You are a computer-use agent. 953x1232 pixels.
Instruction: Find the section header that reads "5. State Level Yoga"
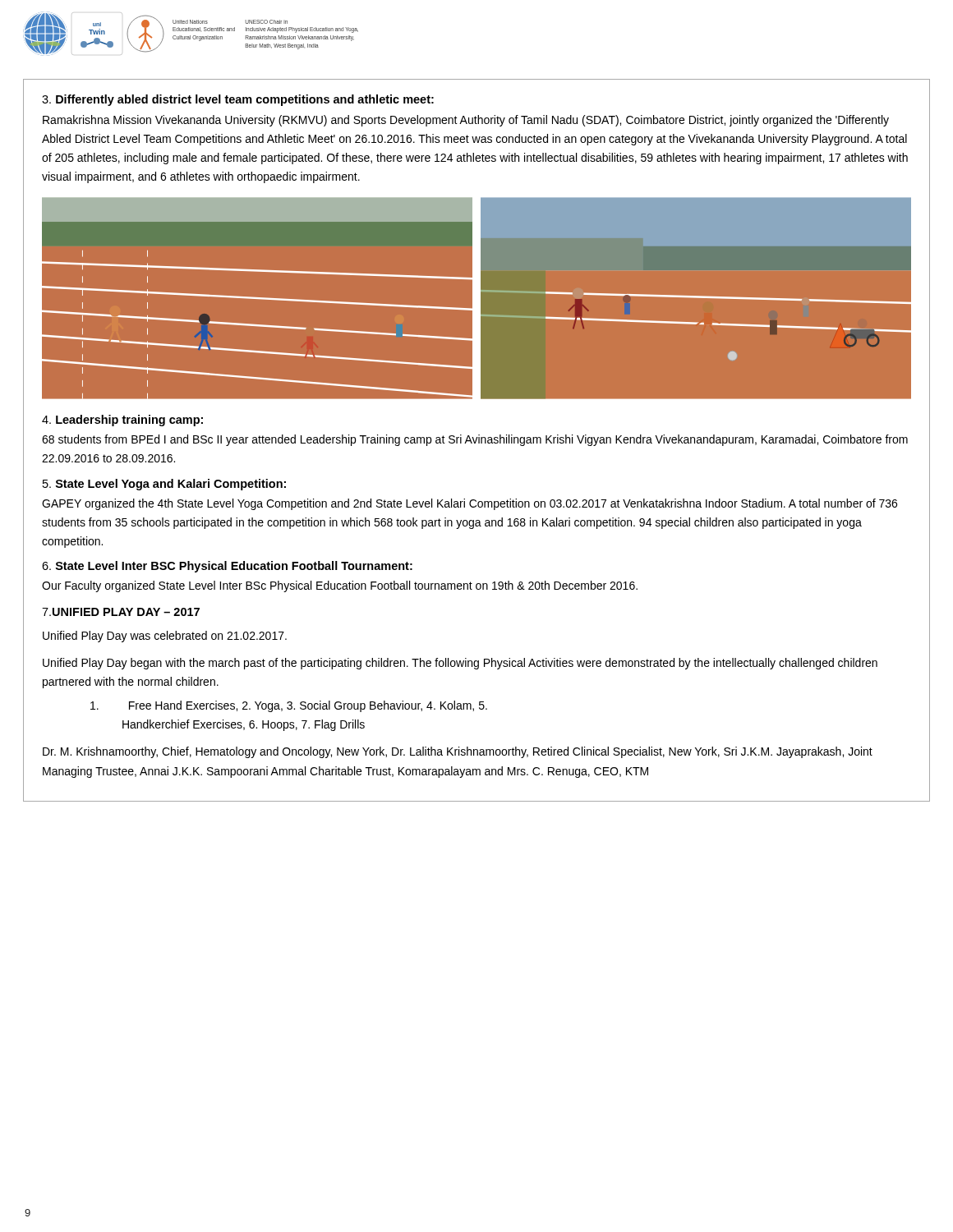(x=164, y=483)
